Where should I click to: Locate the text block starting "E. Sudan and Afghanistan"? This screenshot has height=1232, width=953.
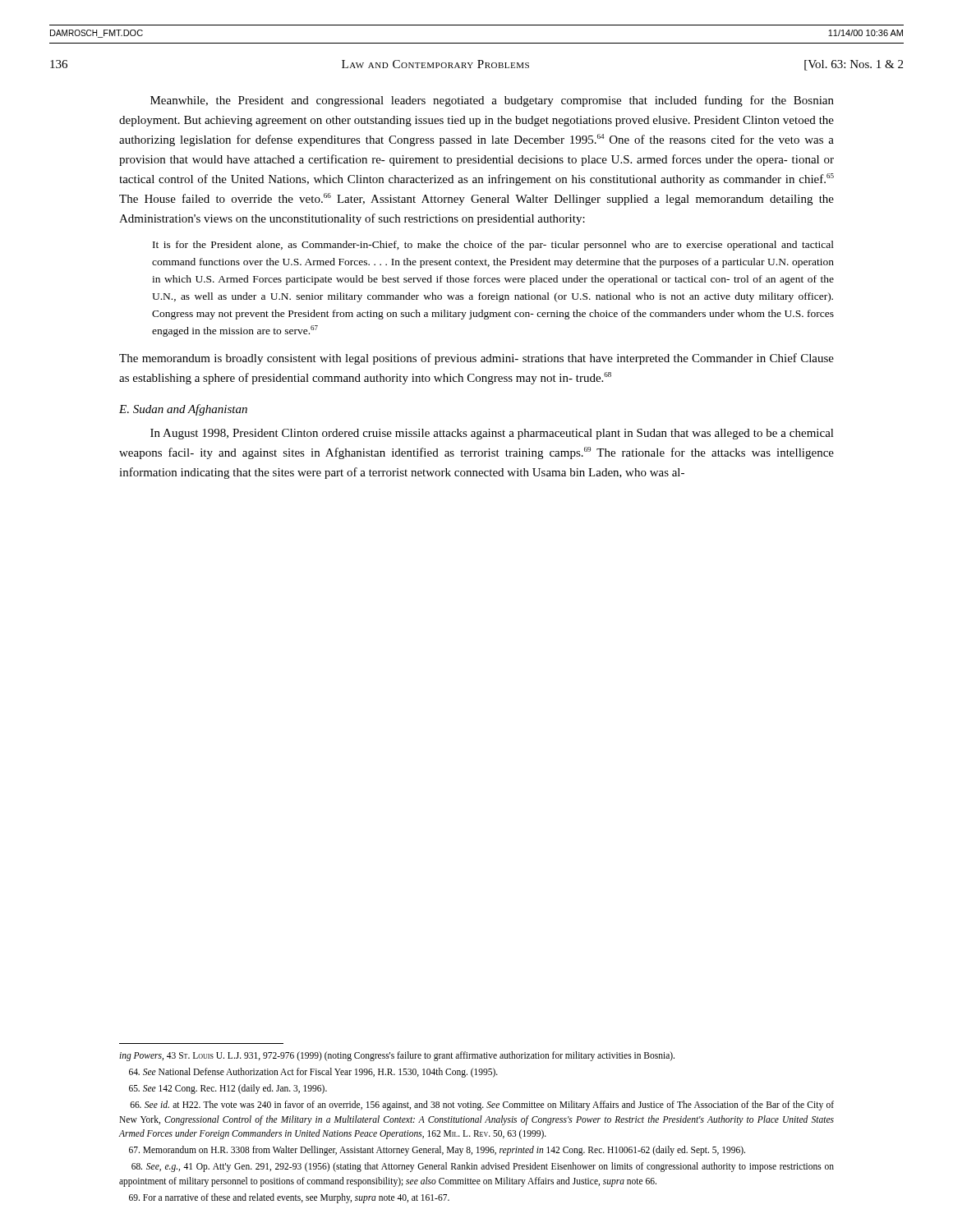[x=183, y=409]
